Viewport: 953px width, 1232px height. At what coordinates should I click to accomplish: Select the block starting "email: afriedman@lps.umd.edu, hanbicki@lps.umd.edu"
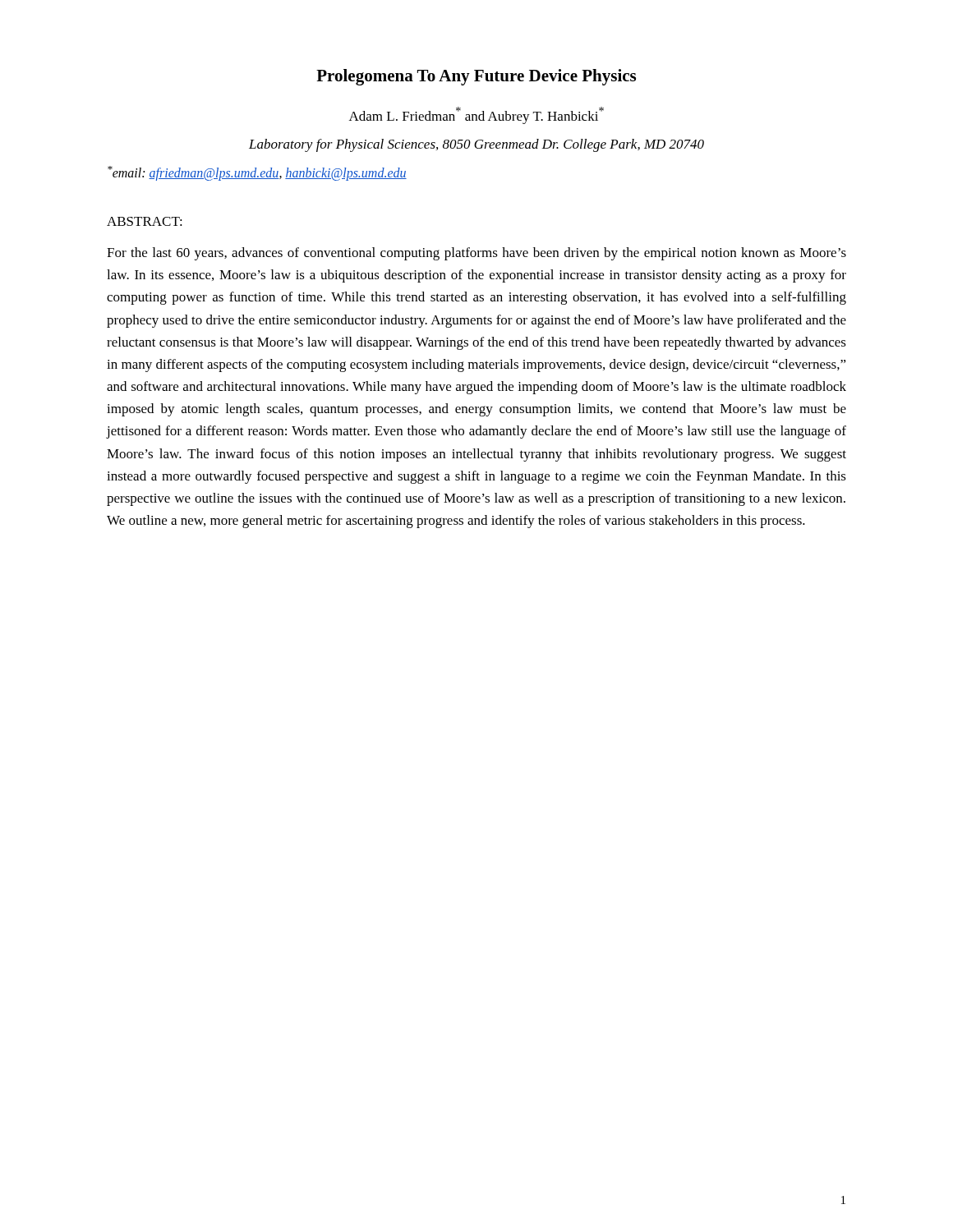pos(257,171)
